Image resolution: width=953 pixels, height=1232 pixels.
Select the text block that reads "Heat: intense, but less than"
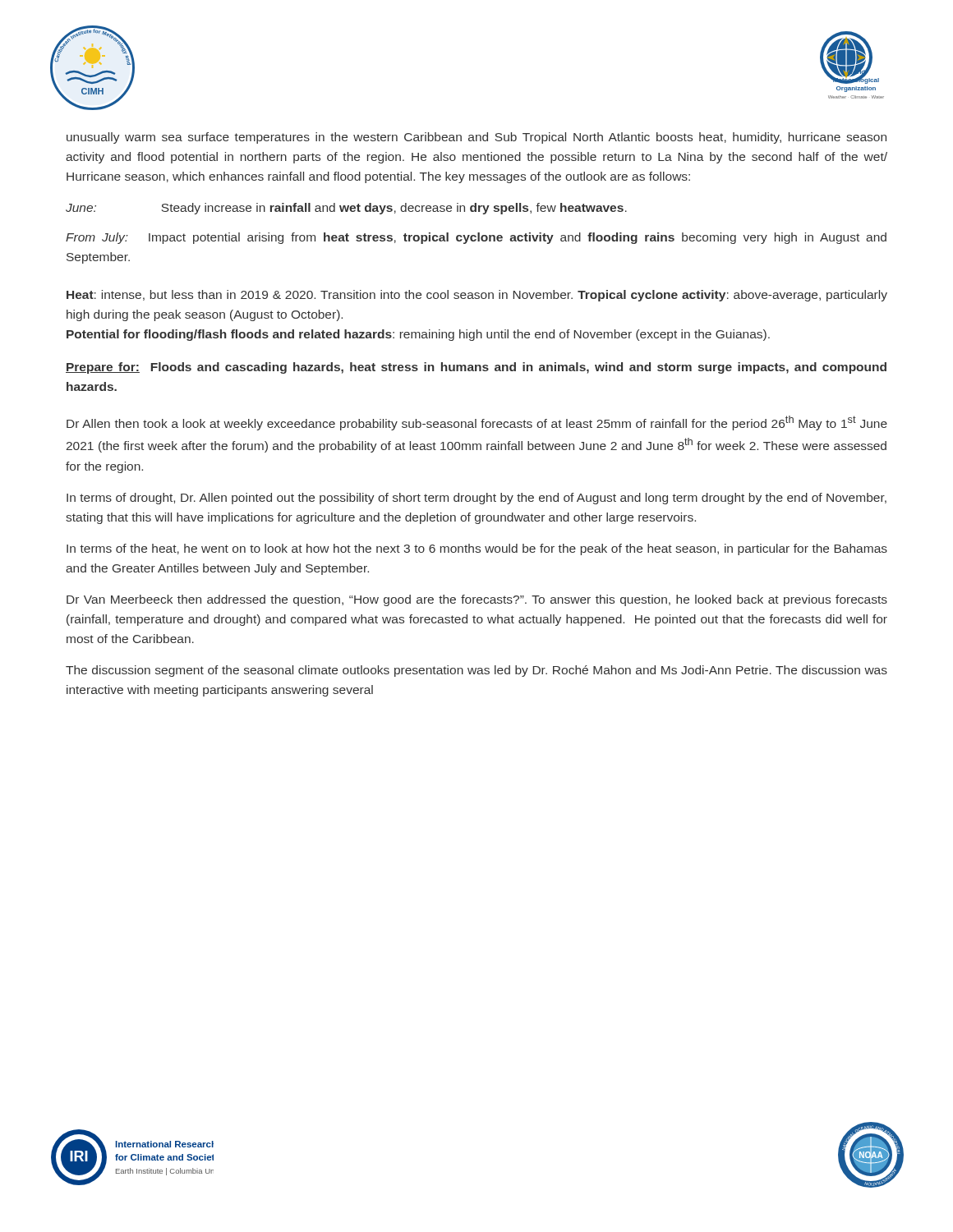(477, 296)
